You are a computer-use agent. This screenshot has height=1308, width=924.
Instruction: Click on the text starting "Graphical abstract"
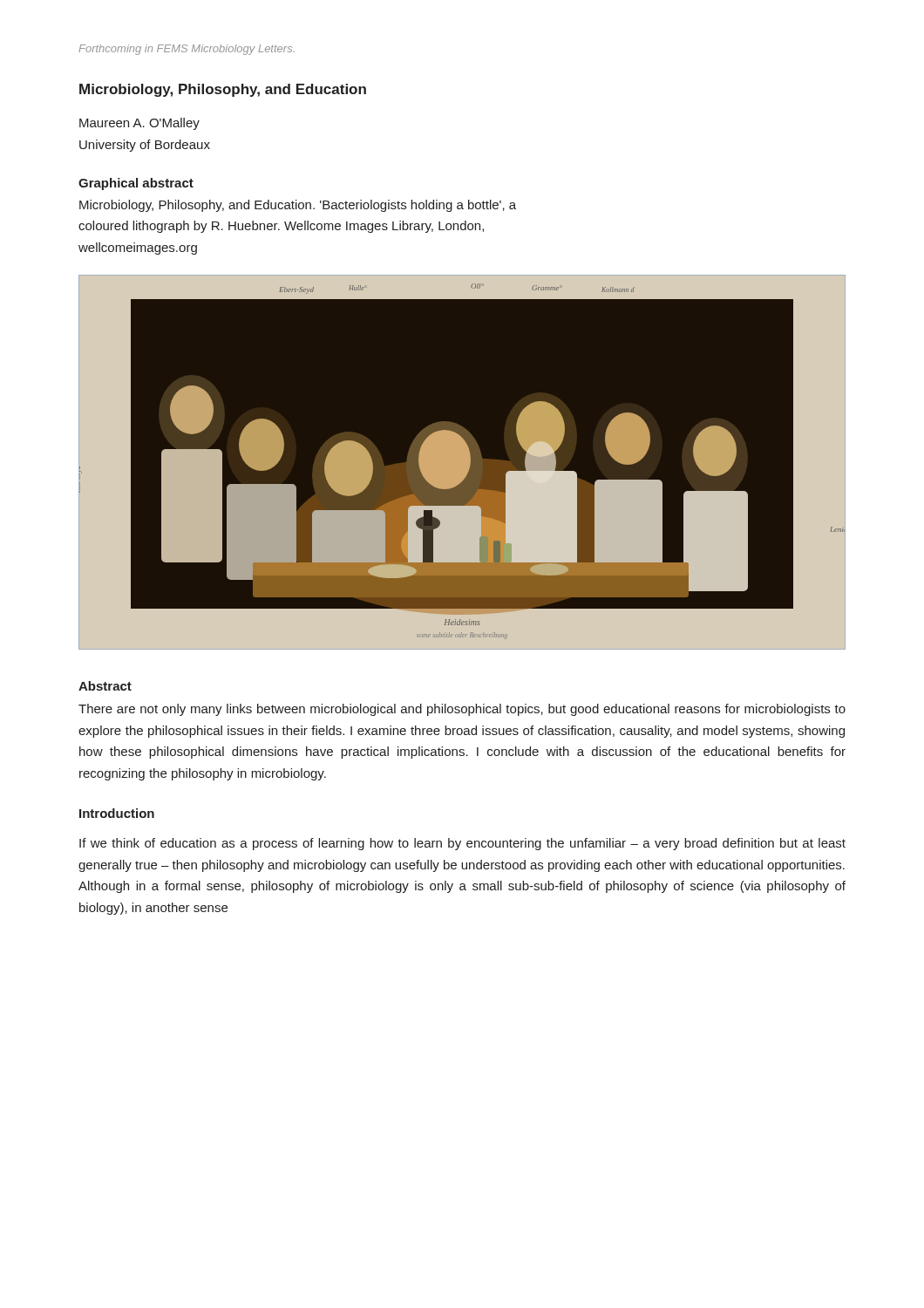[x=136, y=182]
